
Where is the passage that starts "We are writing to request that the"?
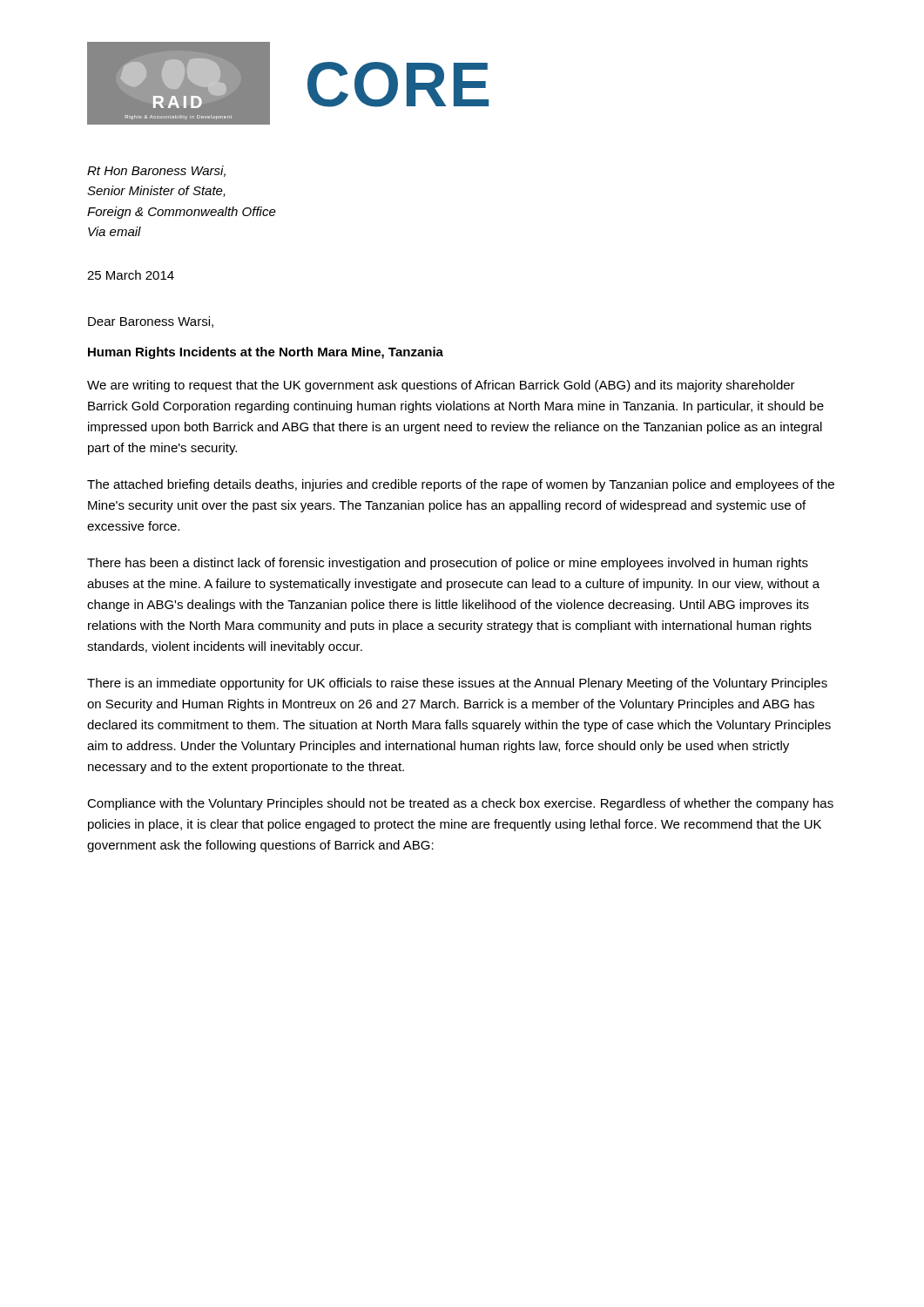455,416
